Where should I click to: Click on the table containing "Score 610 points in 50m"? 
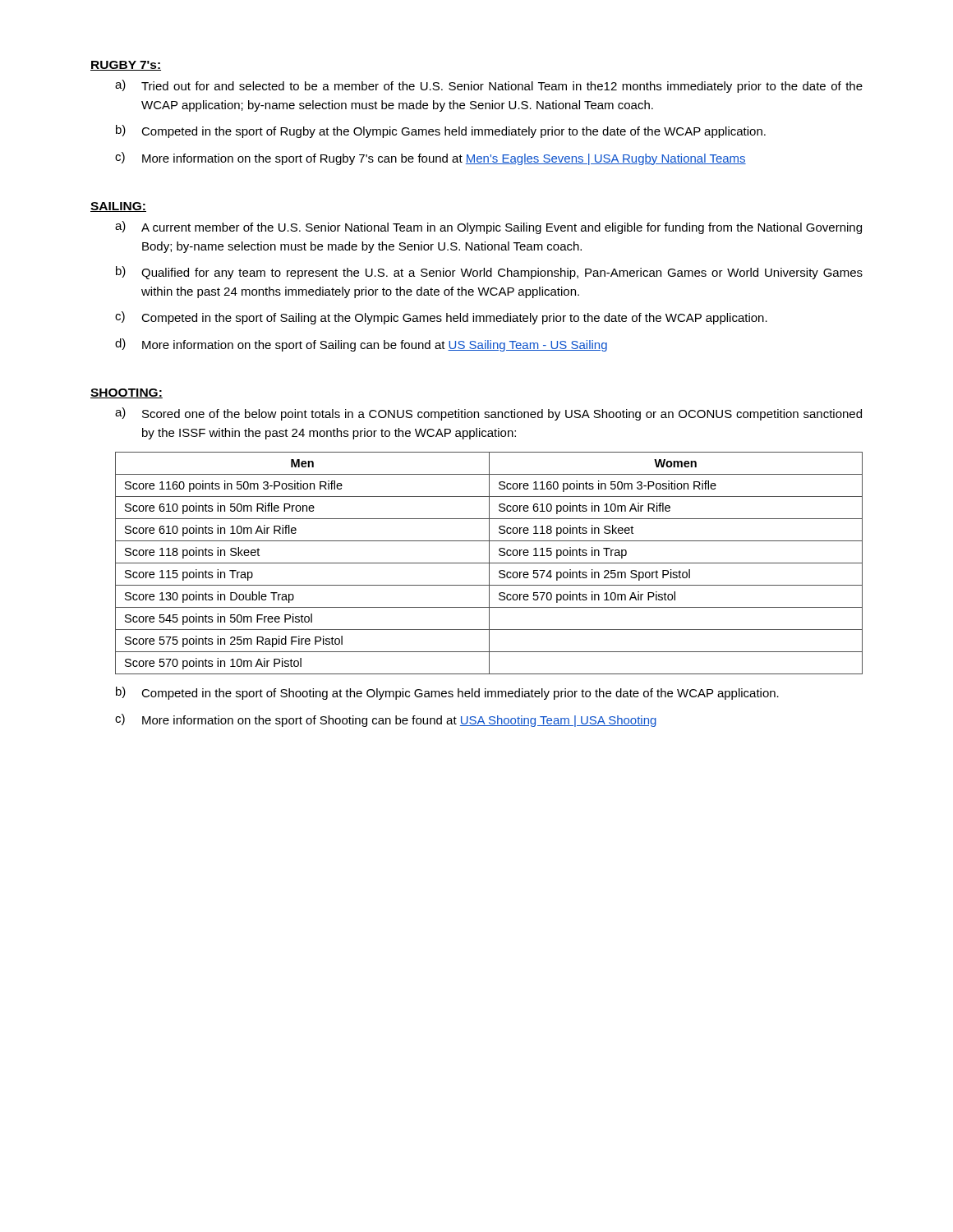489,563
